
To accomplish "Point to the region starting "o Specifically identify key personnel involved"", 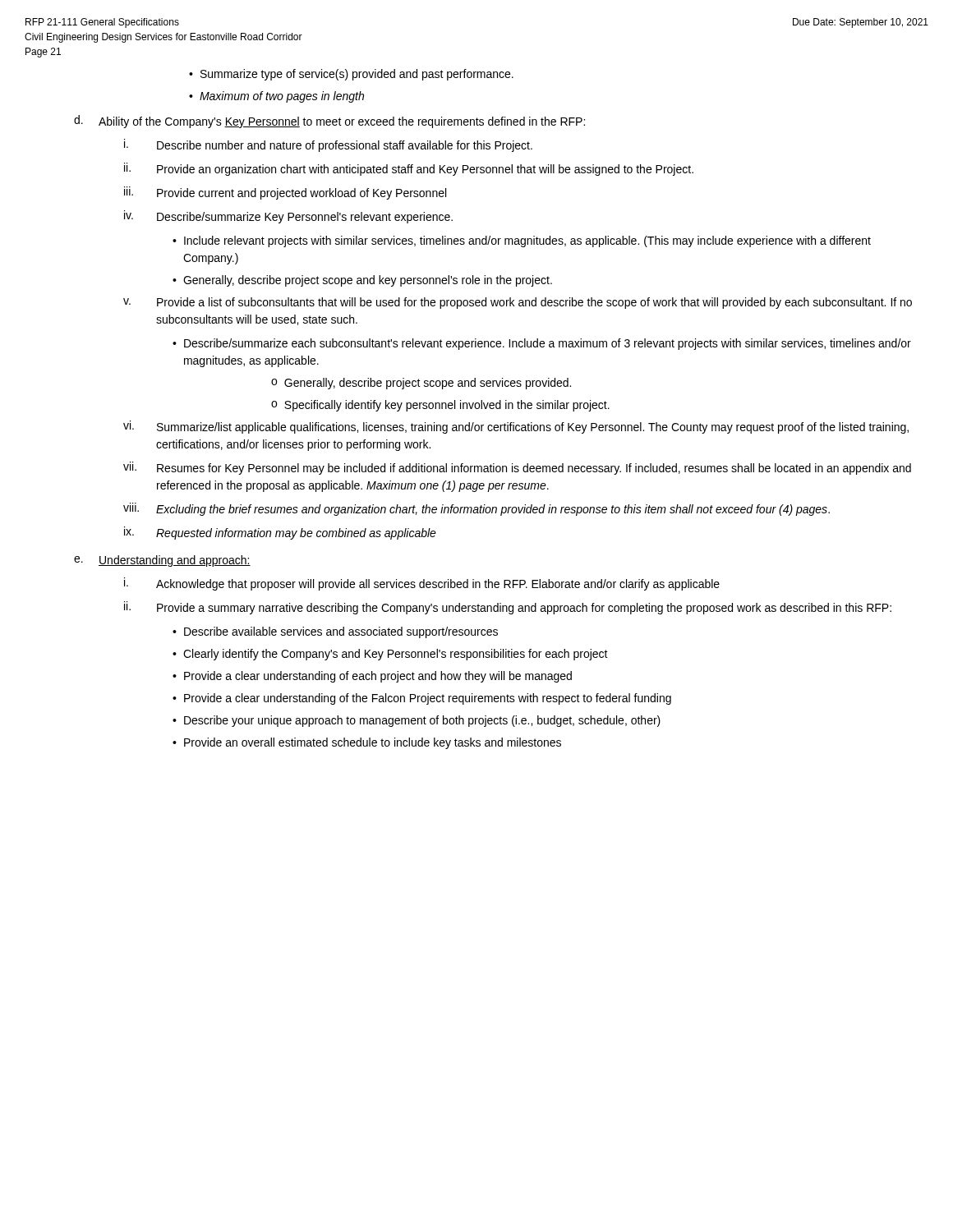I will pos(600,405).
